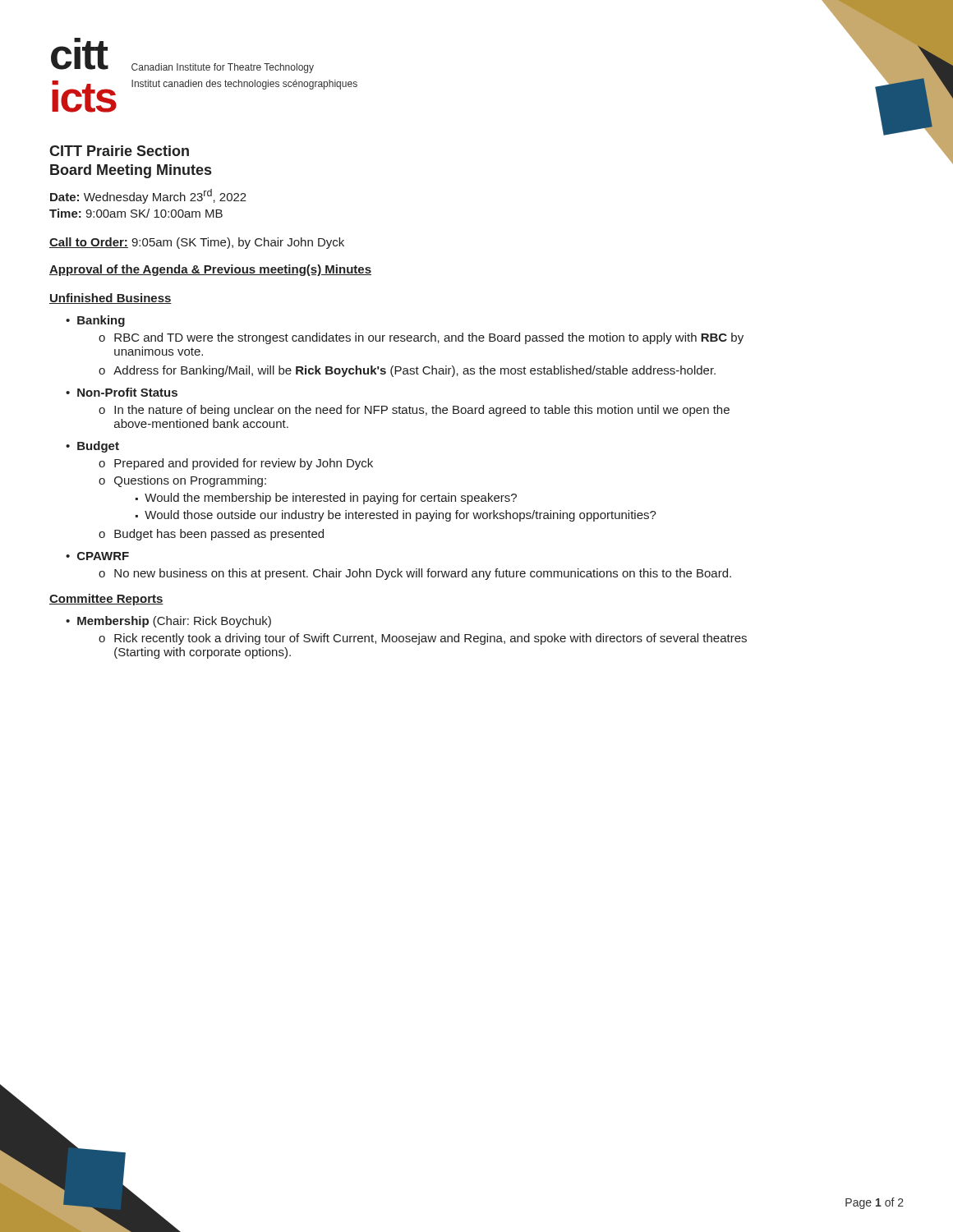953x1232 pixels.
Task: Select the logo
Action: 403,76
